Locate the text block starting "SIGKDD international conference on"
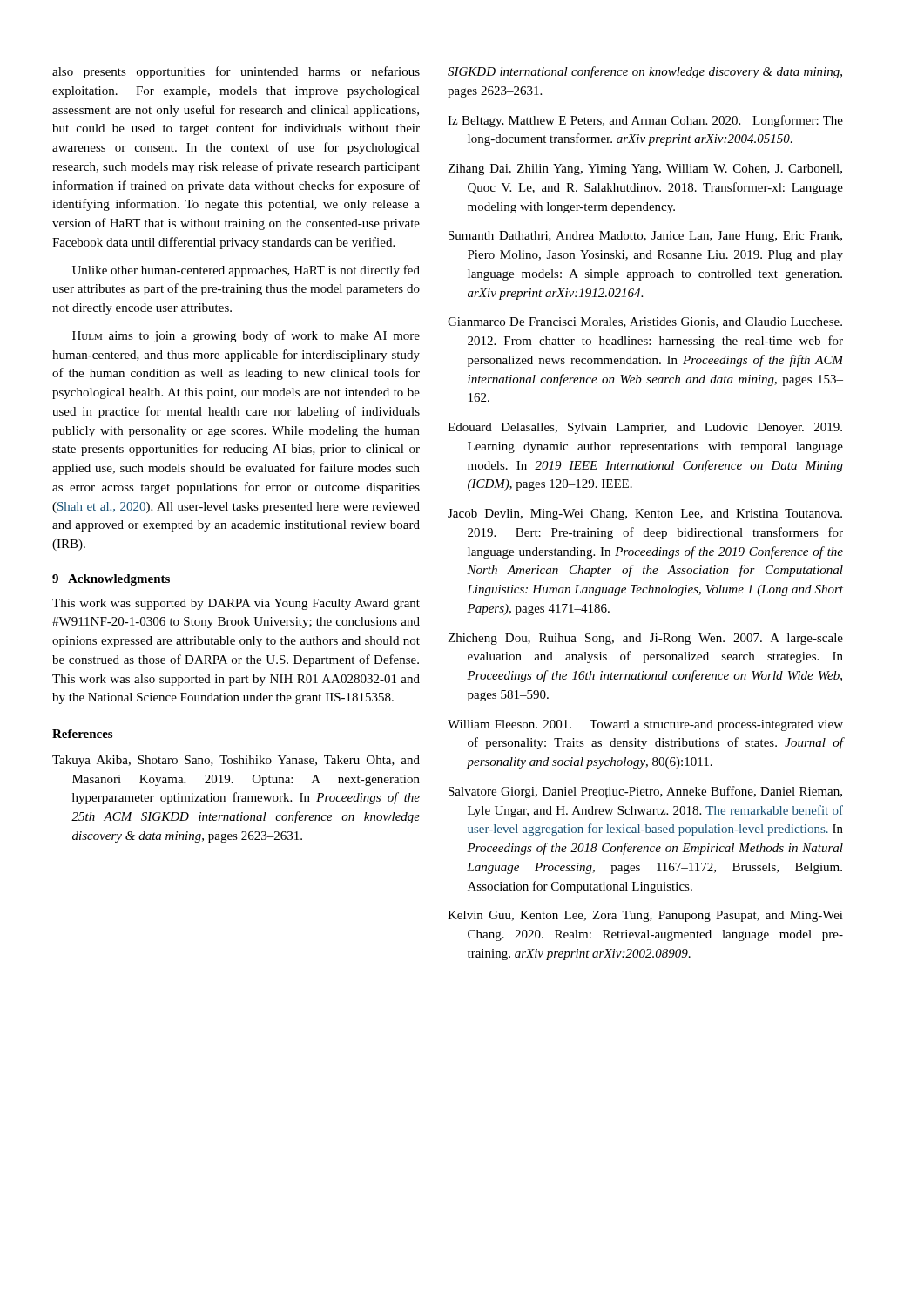 645,82
